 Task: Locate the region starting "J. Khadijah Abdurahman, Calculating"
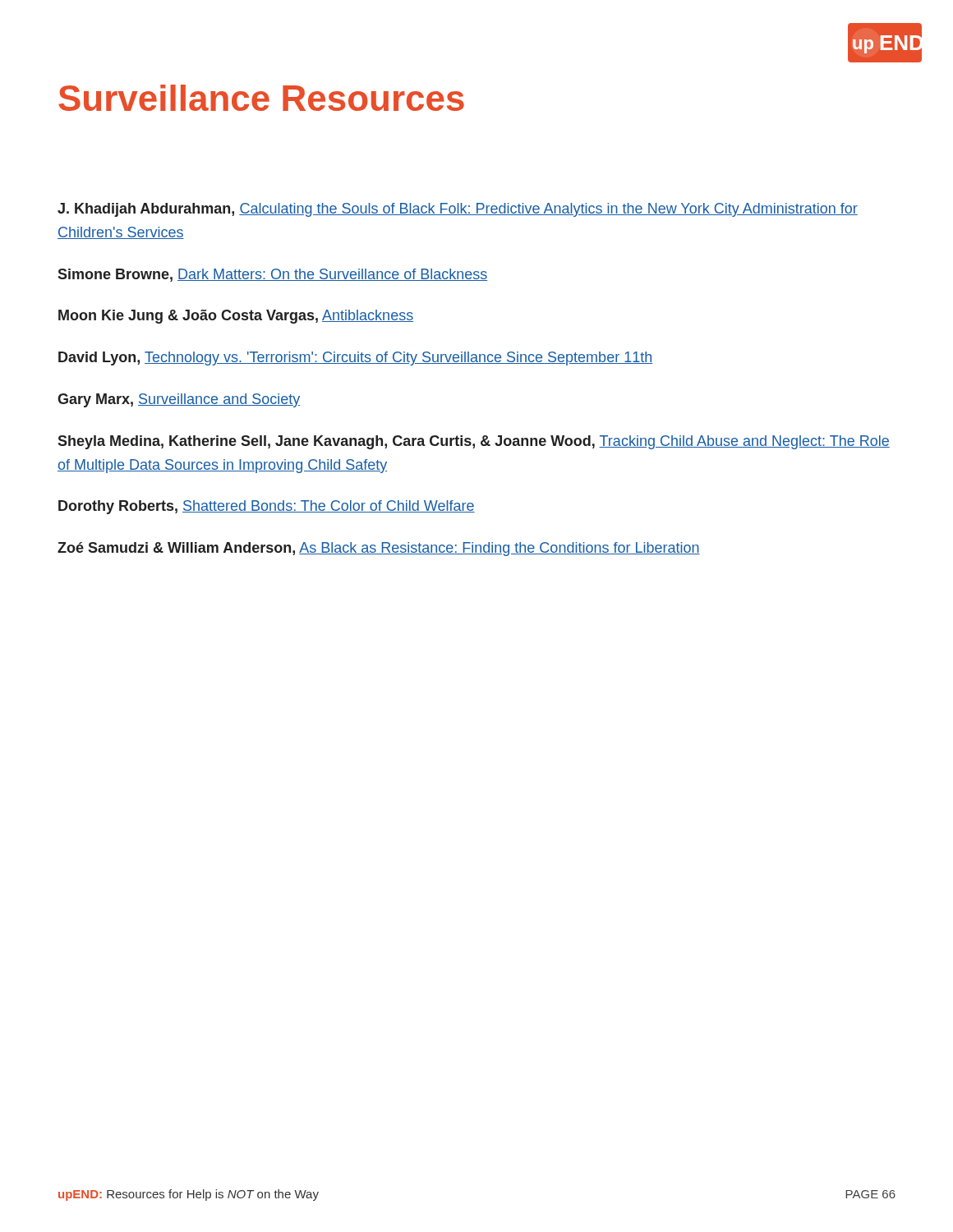tap(457, 220)
